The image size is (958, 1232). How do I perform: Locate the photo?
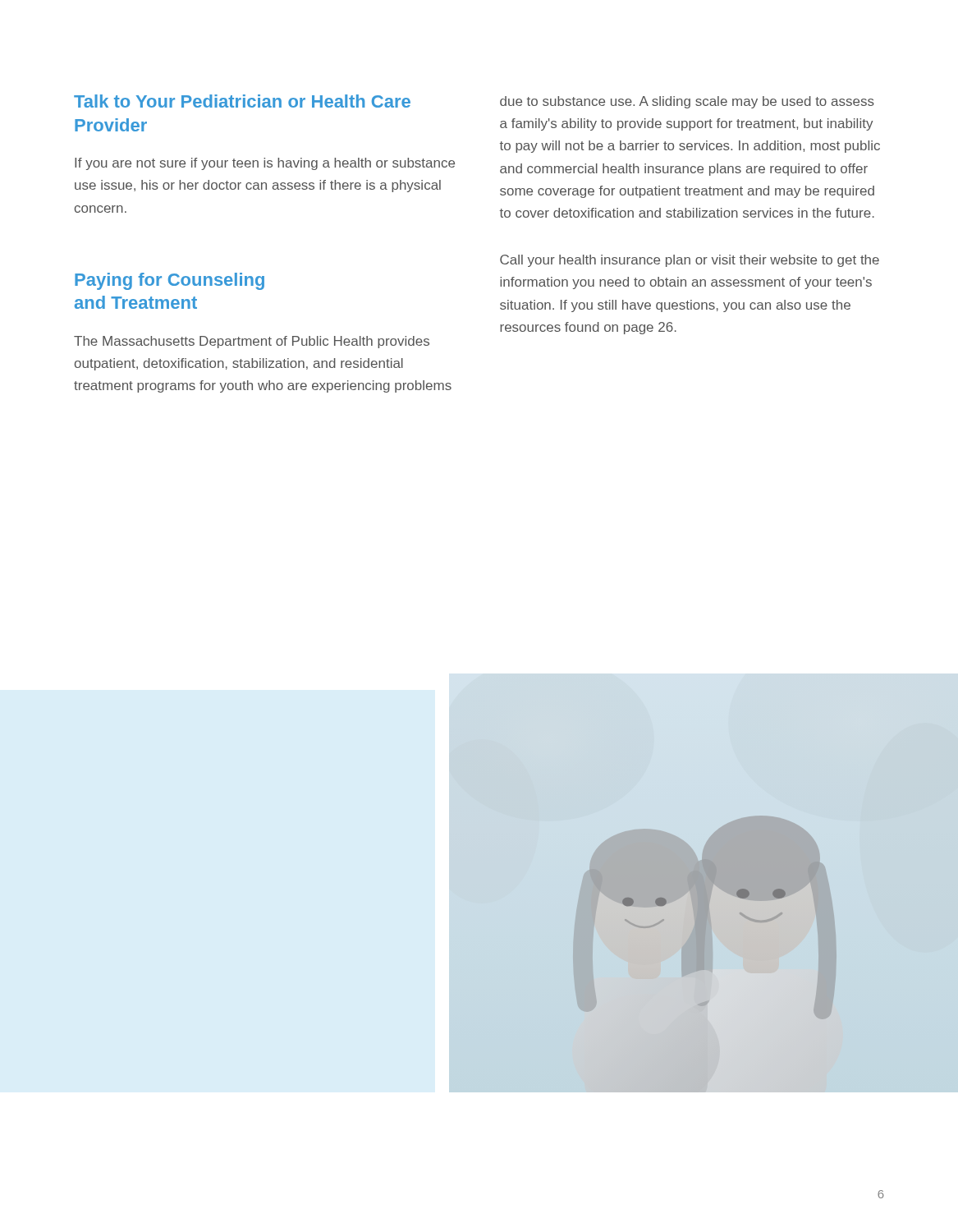click(x=704, y=883)
